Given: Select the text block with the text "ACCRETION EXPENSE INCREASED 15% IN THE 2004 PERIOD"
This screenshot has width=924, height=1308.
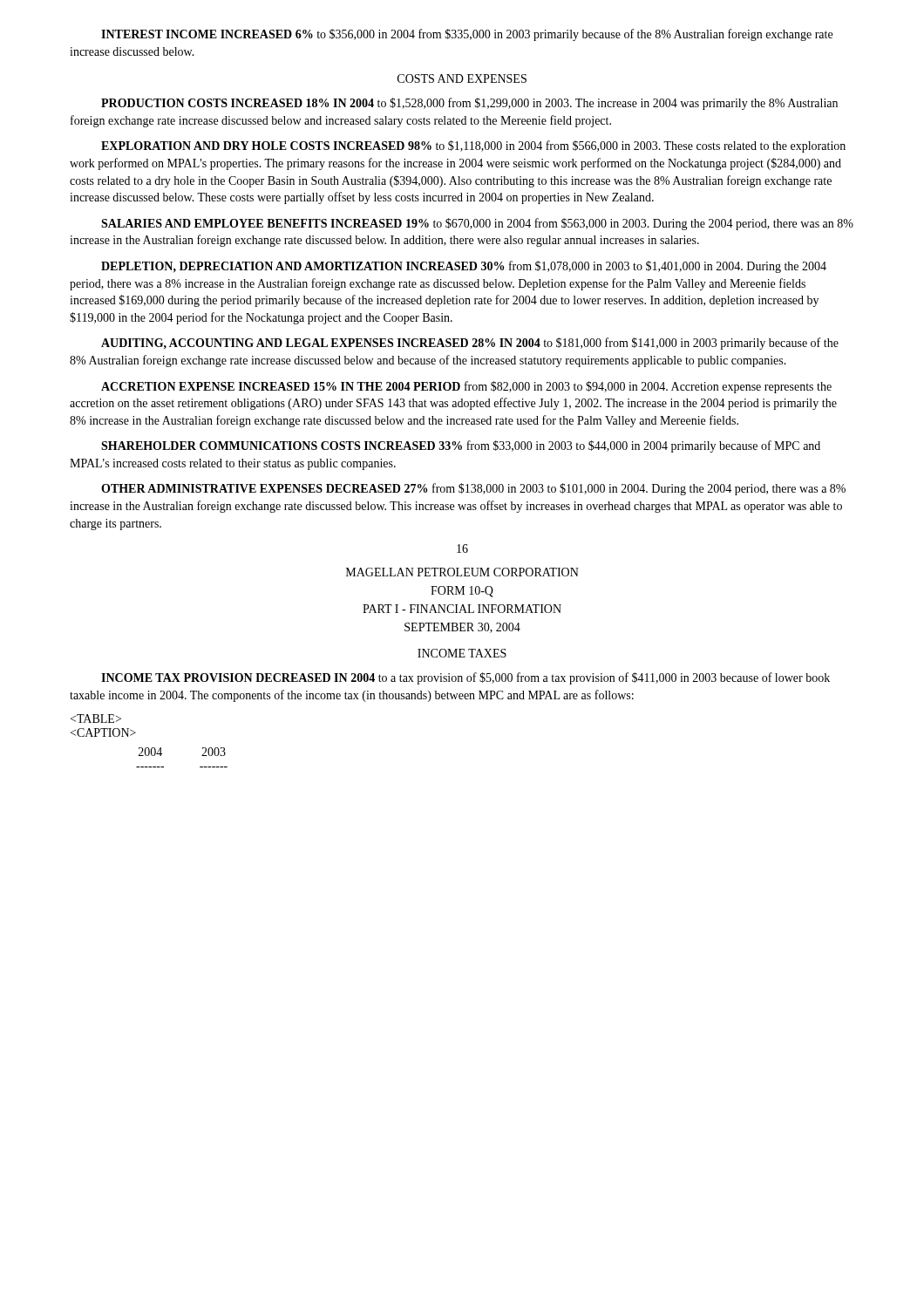Looking at the screenshot, I should click(462, 404).
